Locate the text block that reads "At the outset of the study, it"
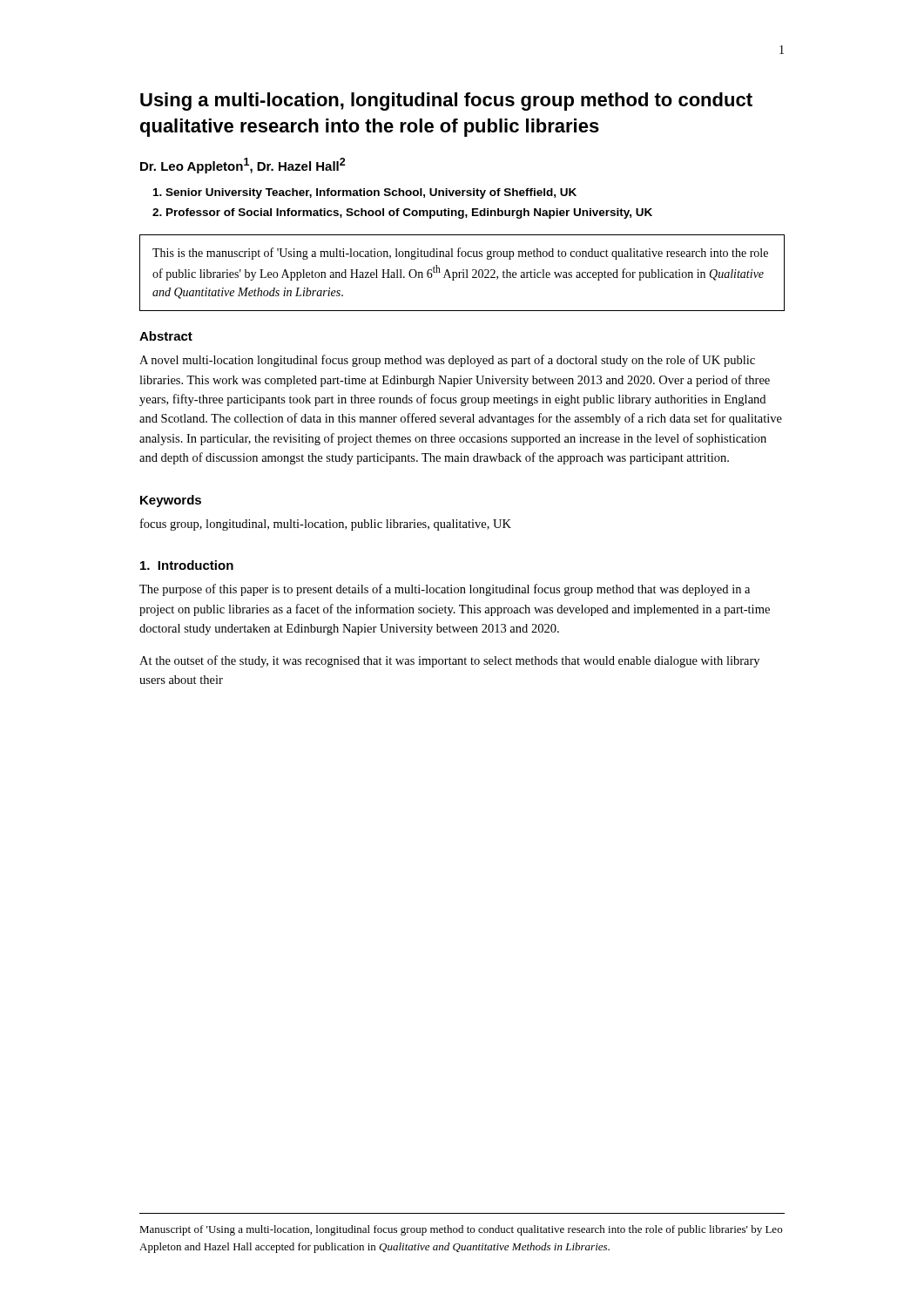The width and height of the screenshot is (924, 1307). (x=450, y=670)
